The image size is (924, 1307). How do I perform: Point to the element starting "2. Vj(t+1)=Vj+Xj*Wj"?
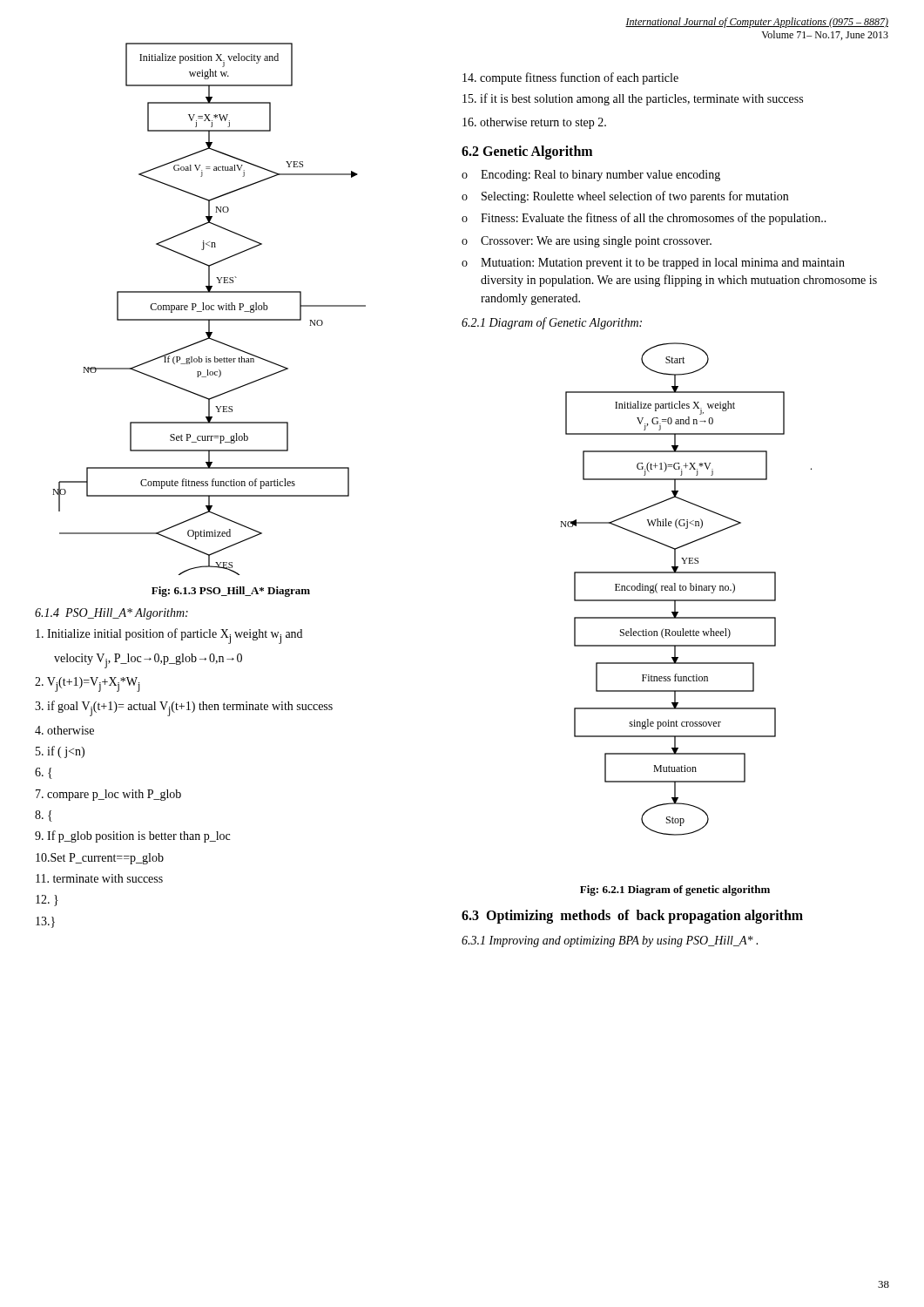click(x=88, y=684)
